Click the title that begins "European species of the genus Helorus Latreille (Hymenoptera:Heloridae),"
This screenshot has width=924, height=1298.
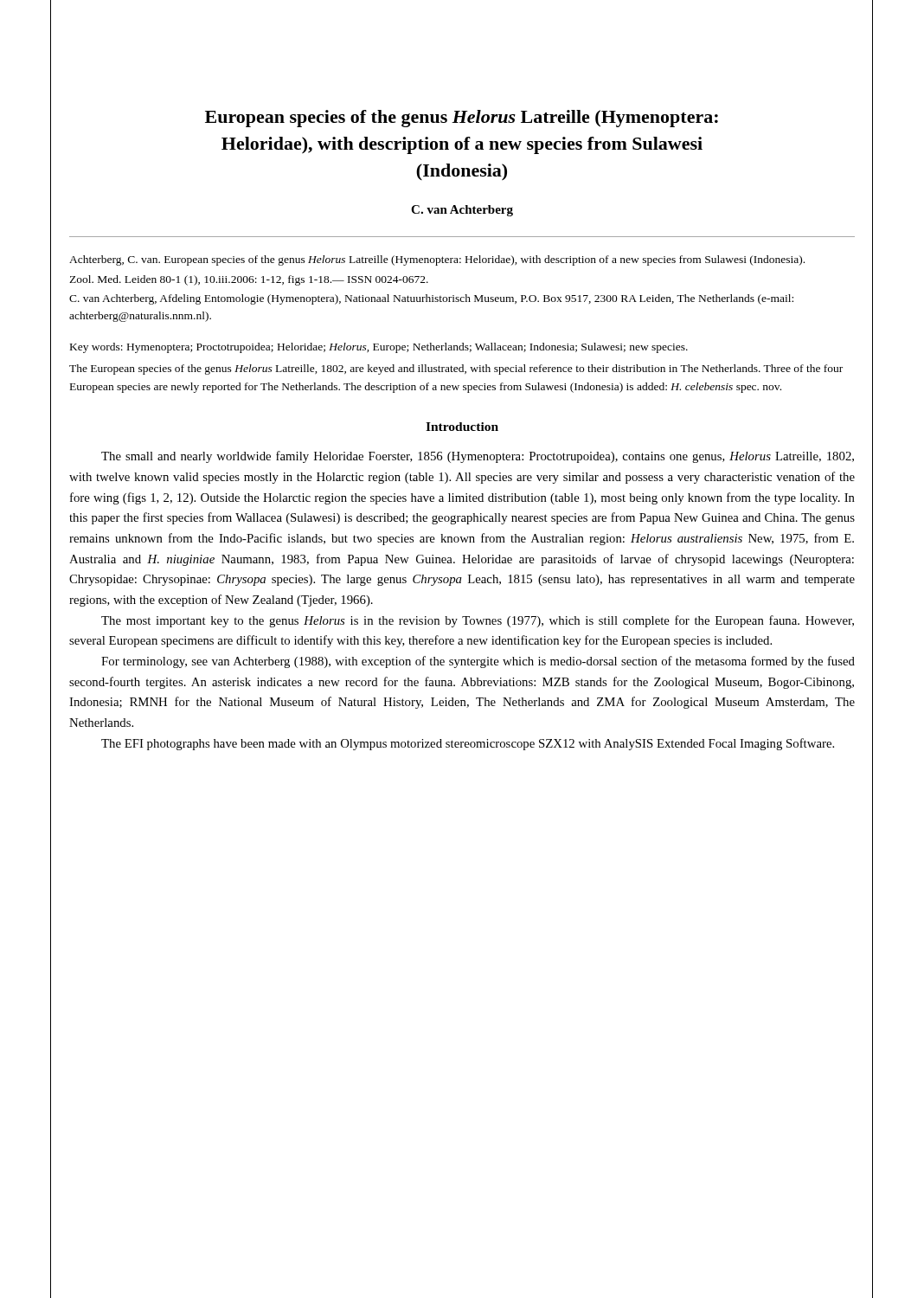(x=462, y=144)
